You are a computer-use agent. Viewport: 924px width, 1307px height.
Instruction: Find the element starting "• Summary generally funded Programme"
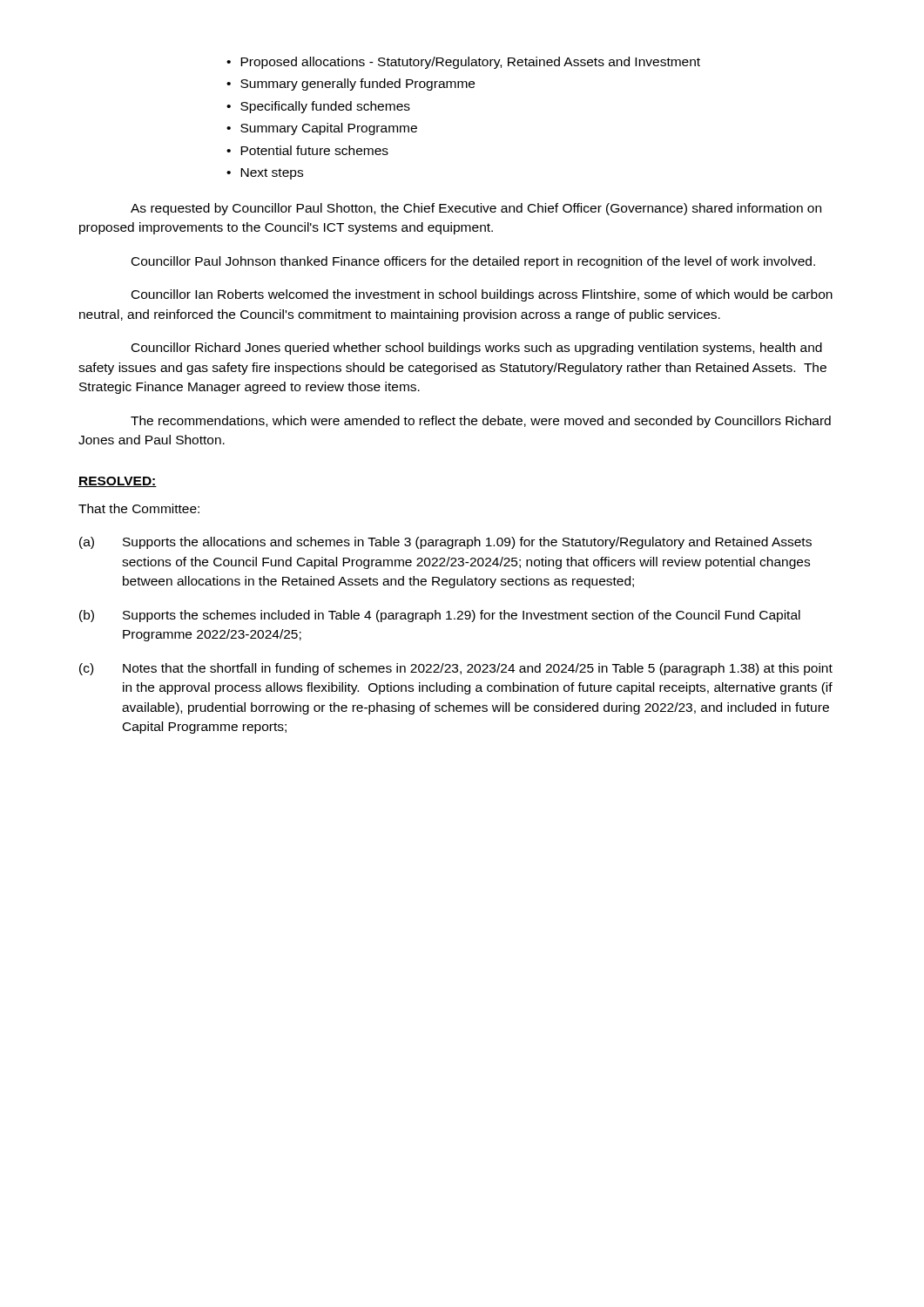(351, 85)
